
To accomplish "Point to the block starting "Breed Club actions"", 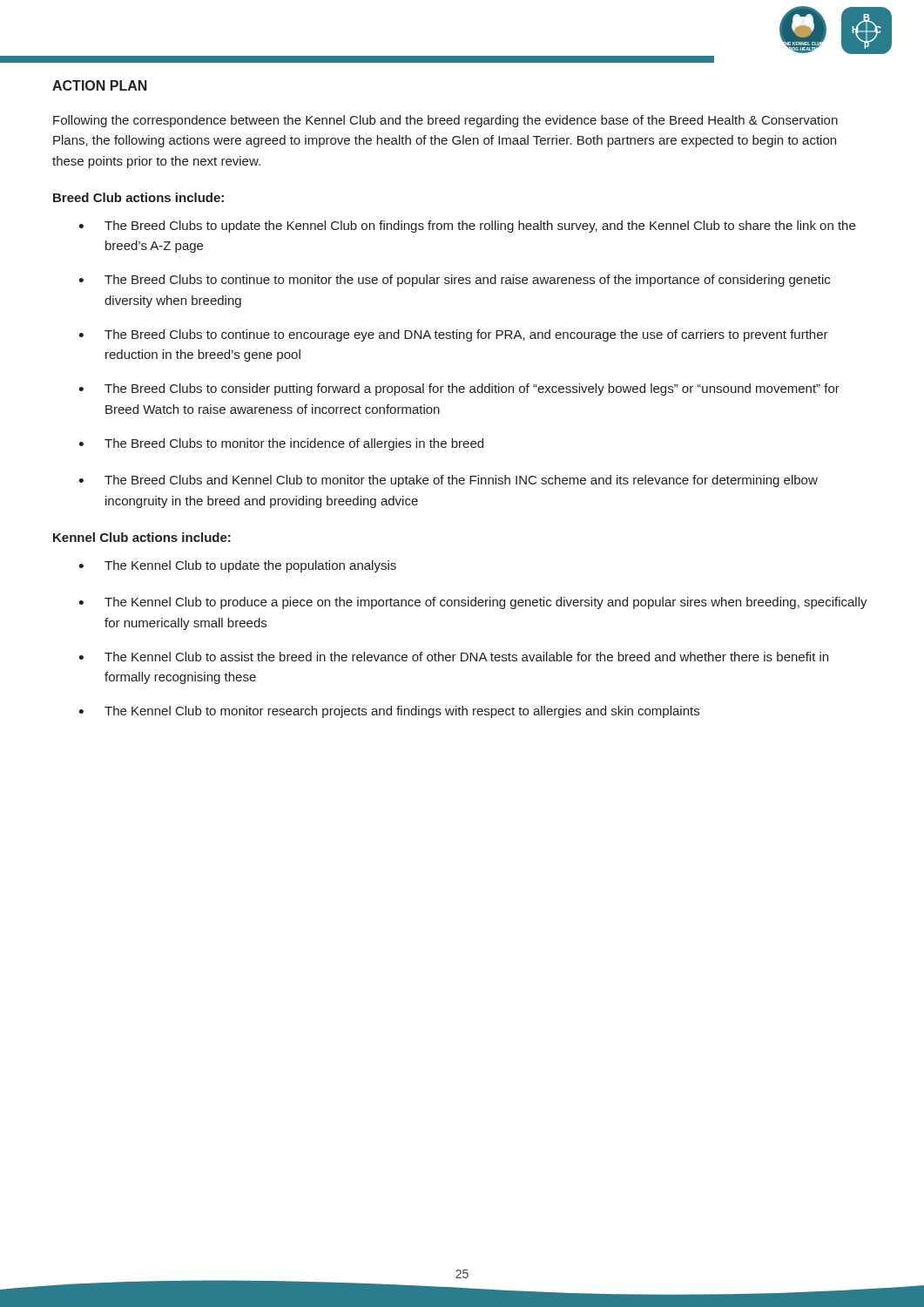I will click(x=139, y=197).
